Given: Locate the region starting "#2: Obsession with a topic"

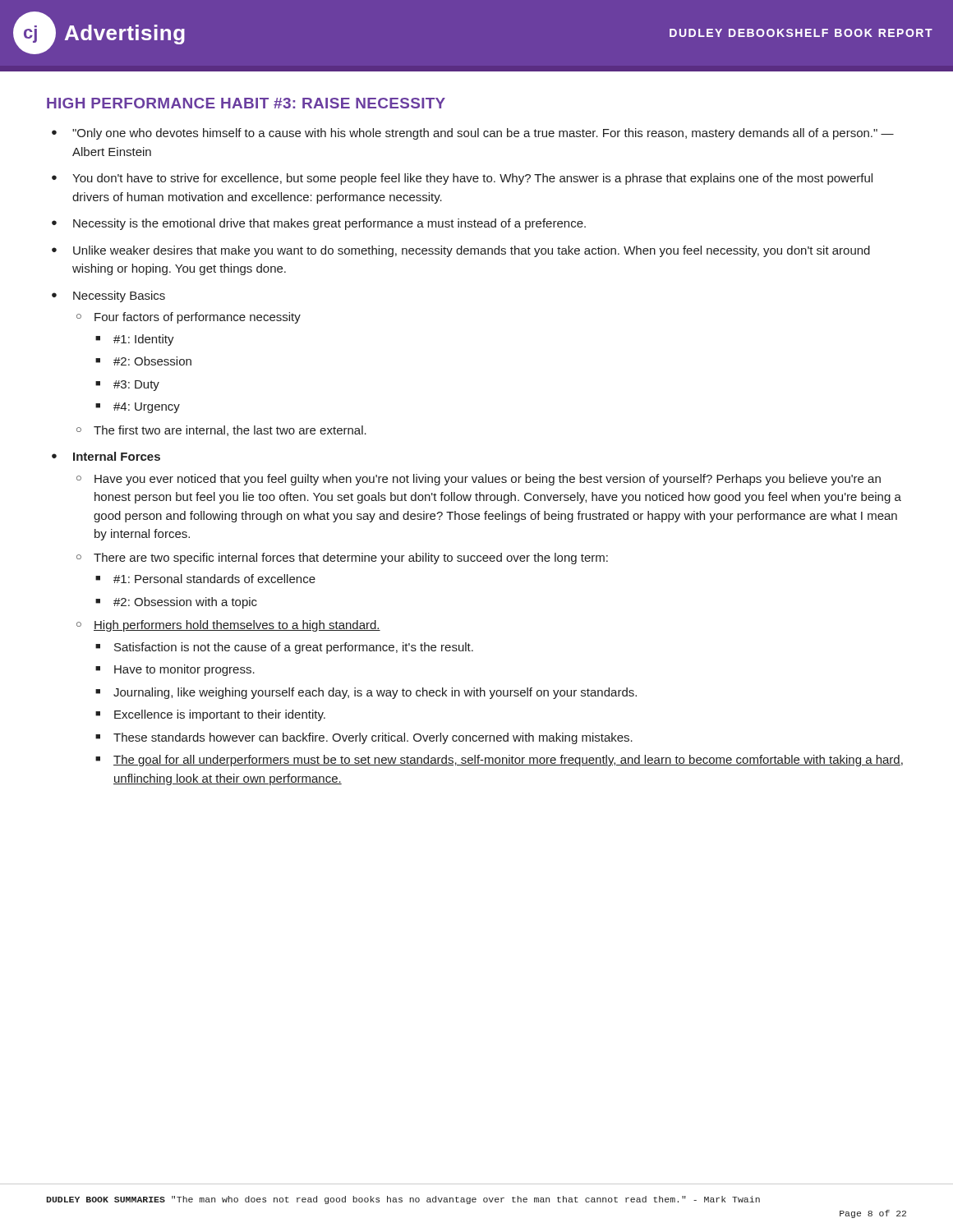Looking at the screenshot, I should pos(185,601).
